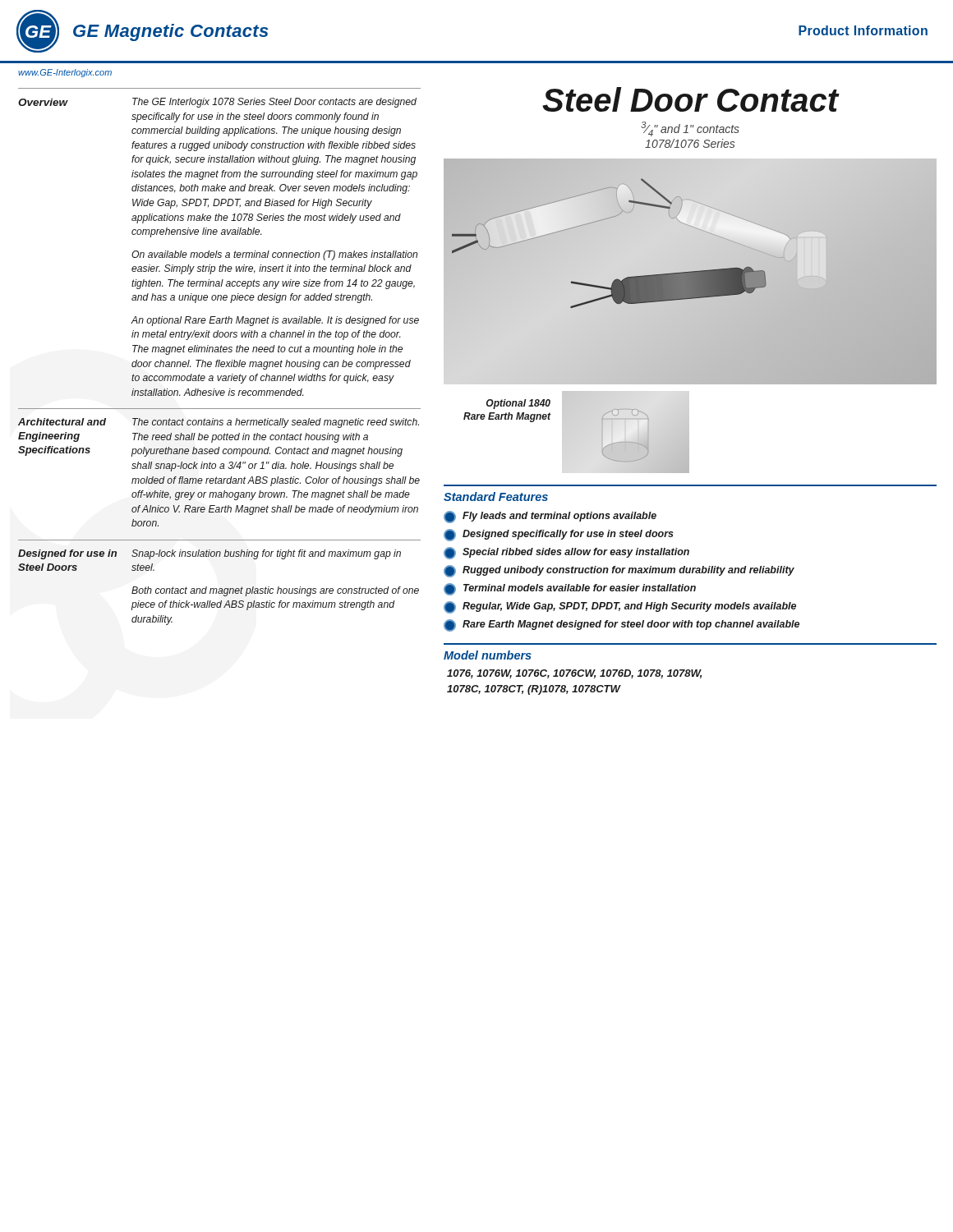Find the block on this page that starts "Rare Earth Magnet designed for steel door with"

[x=622, y=625]
